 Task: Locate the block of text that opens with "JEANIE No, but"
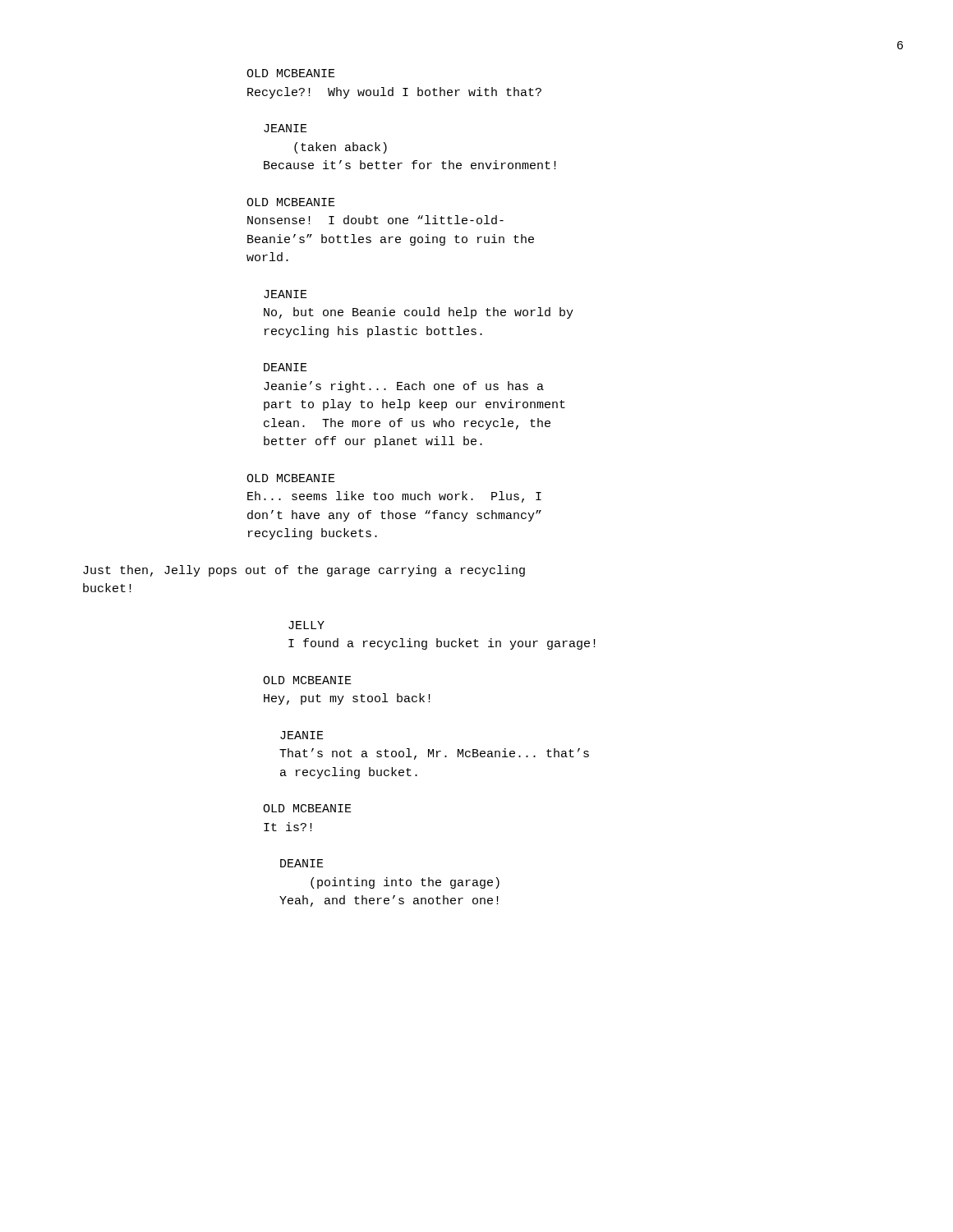[418, 313]
